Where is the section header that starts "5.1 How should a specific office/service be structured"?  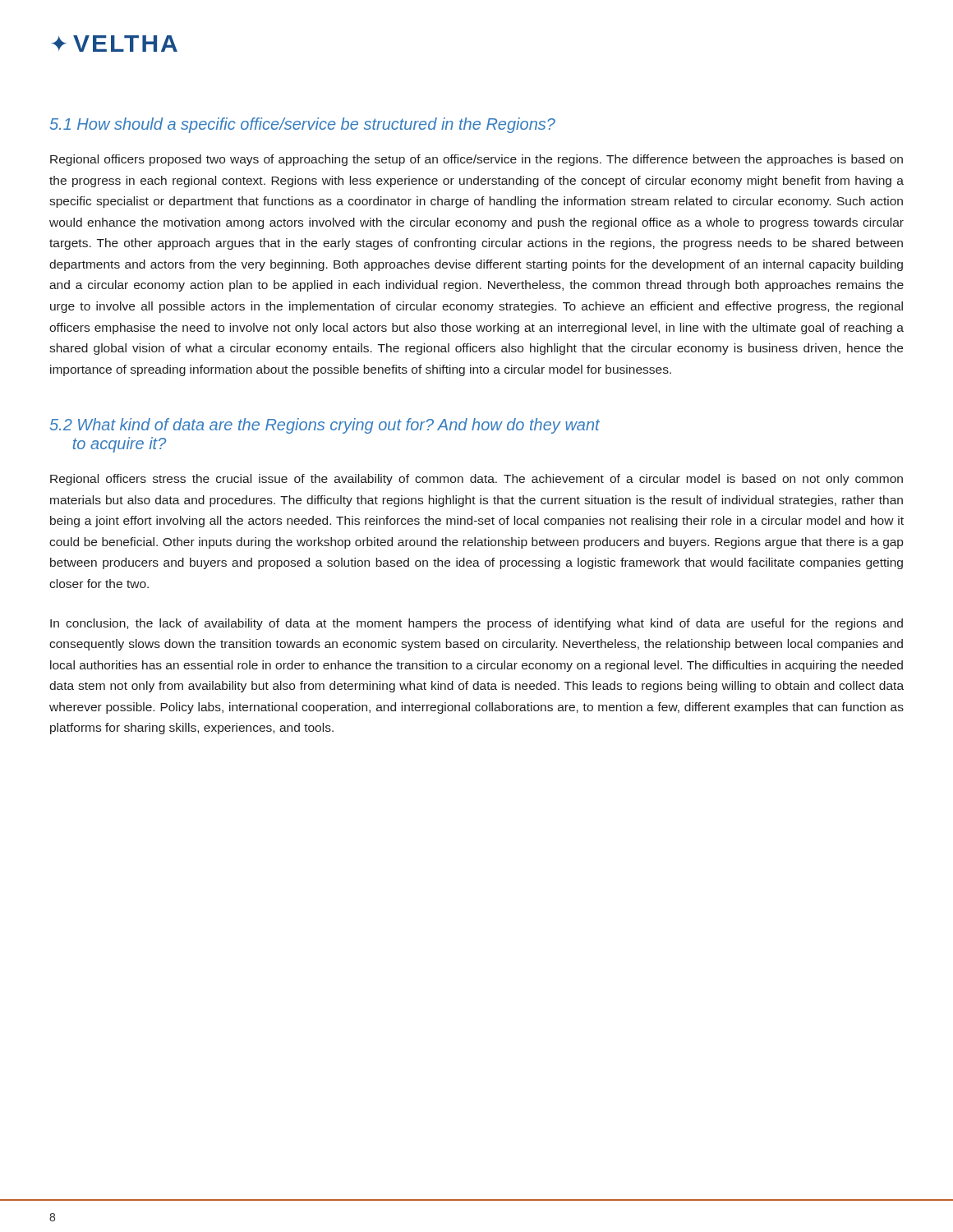pyautogui.click(x=302, y=124)
